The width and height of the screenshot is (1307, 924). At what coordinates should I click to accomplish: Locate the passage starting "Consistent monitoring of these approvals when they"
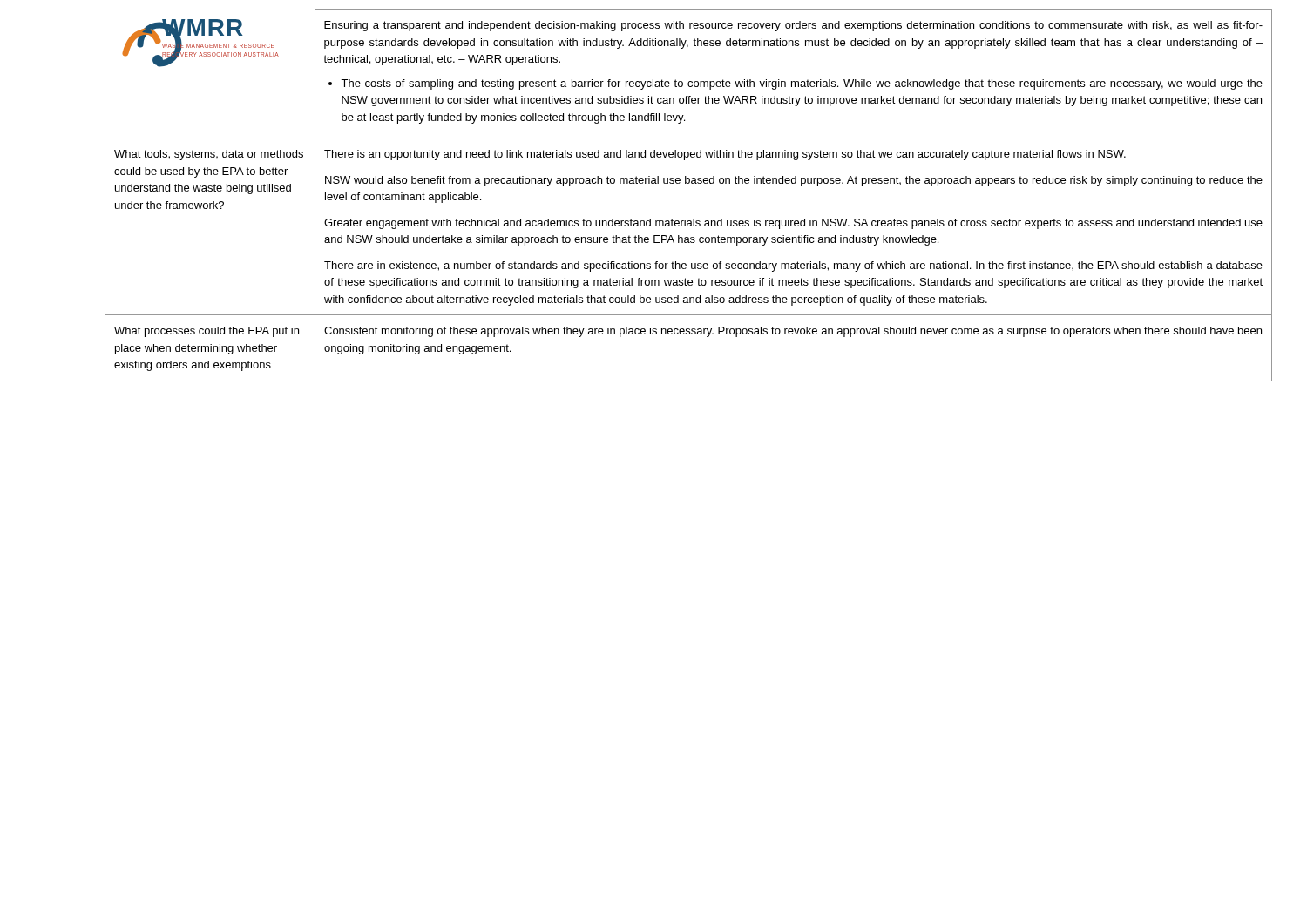793,339
